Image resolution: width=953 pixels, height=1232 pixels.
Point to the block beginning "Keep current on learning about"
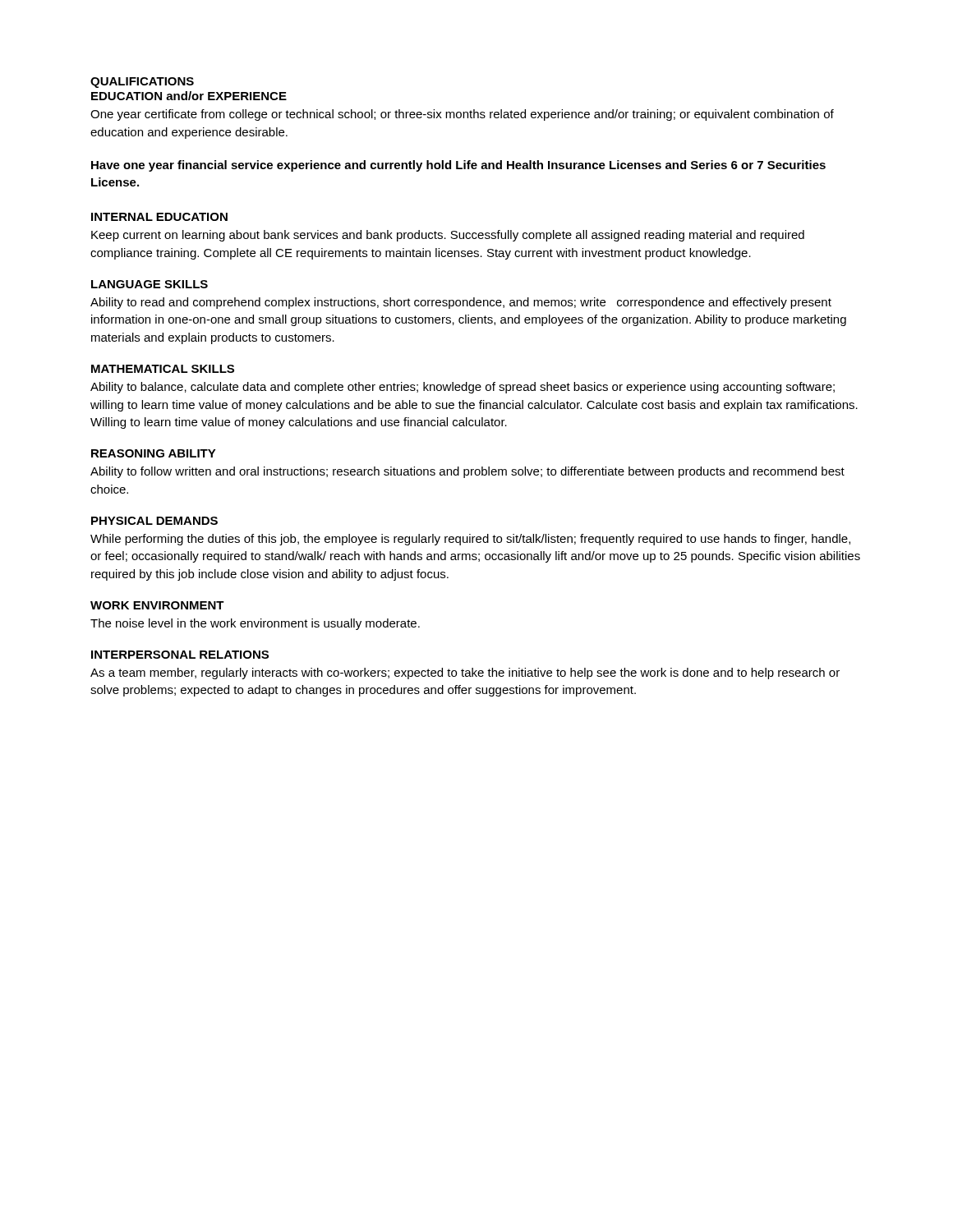pos(448,243)
